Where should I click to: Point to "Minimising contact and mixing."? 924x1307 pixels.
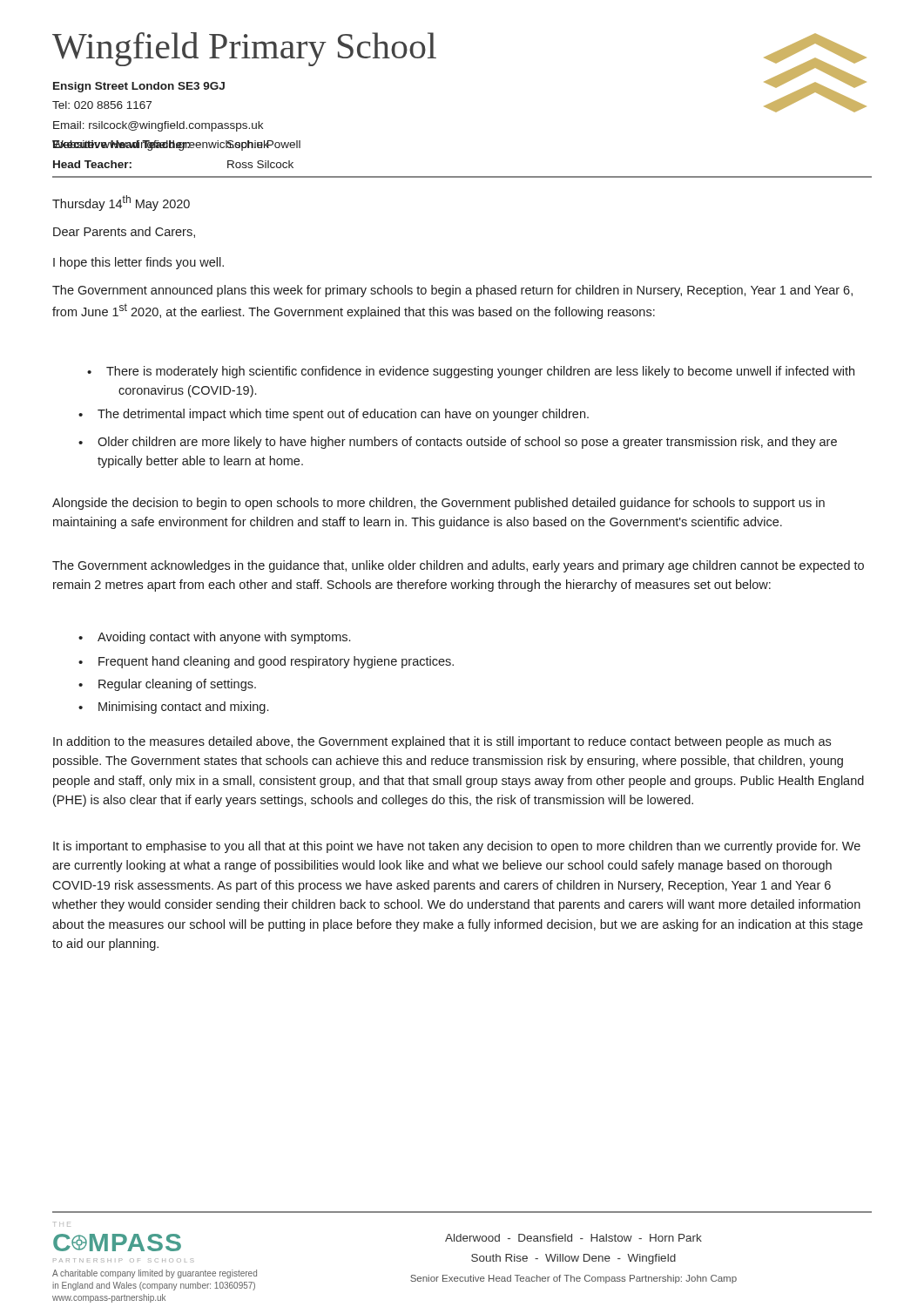coord(173,708)
